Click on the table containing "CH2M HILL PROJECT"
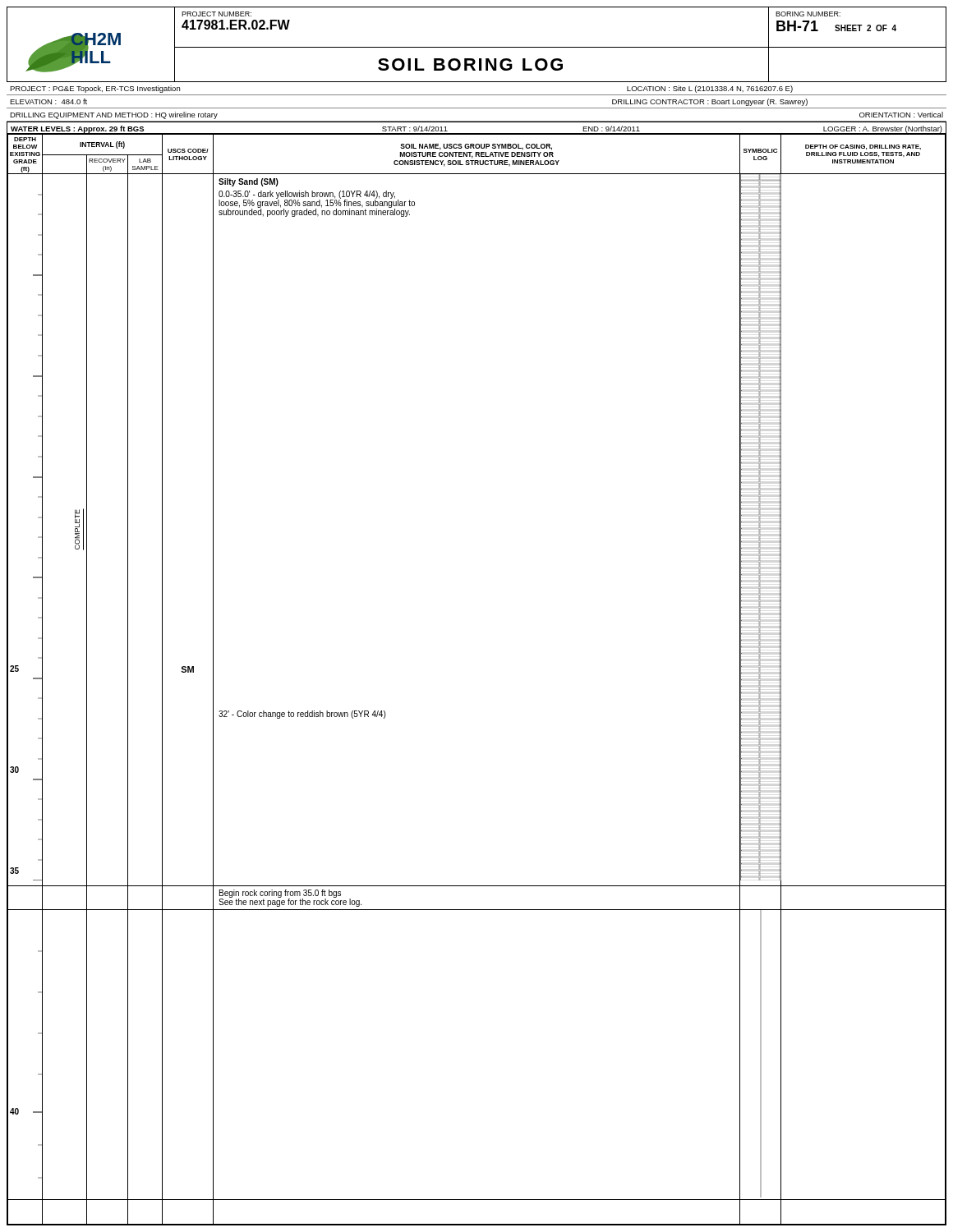The width and height of the screenshot is (953, 1232). pos(476,44)
